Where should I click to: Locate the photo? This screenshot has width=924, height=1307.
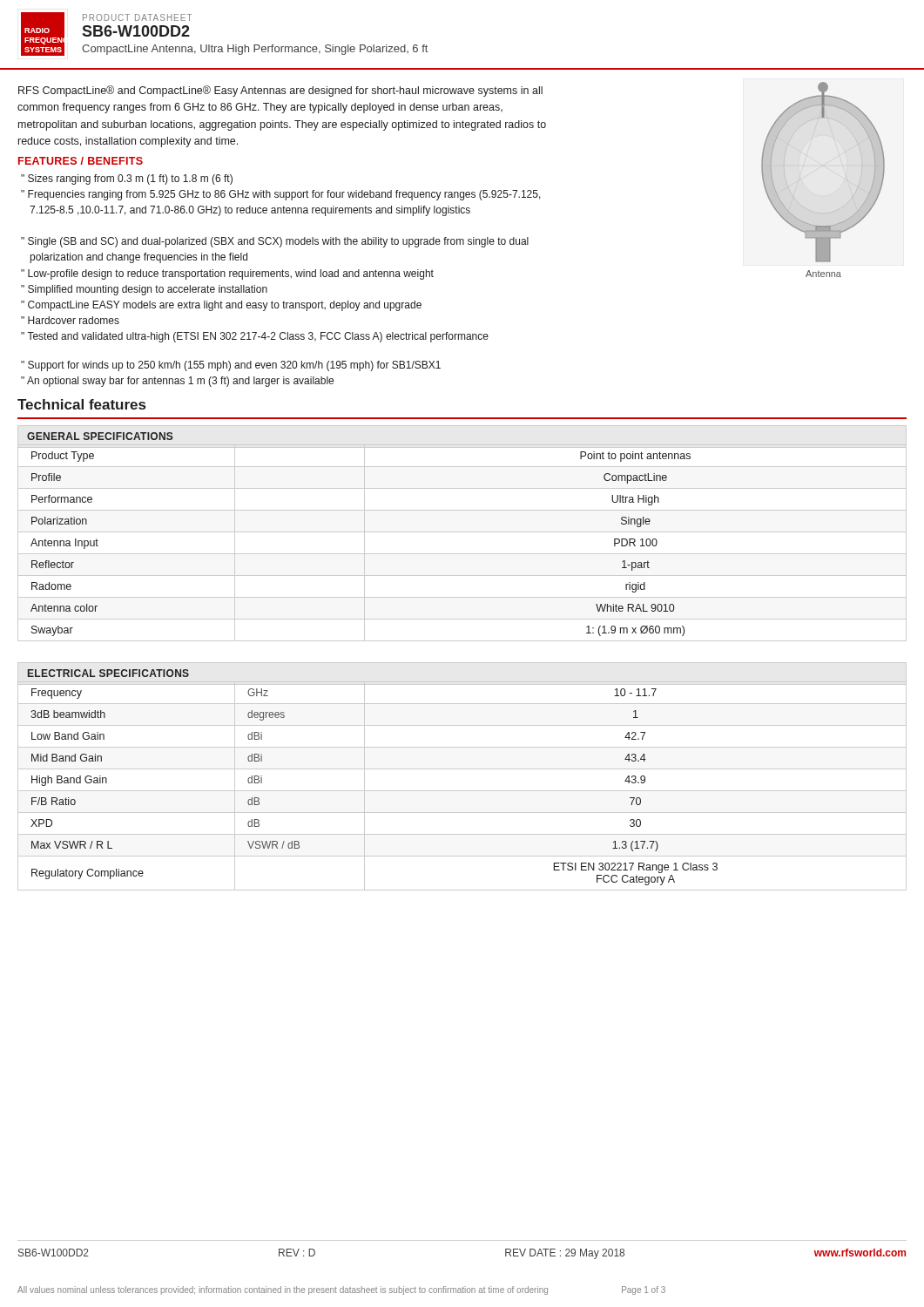(823, 179)
